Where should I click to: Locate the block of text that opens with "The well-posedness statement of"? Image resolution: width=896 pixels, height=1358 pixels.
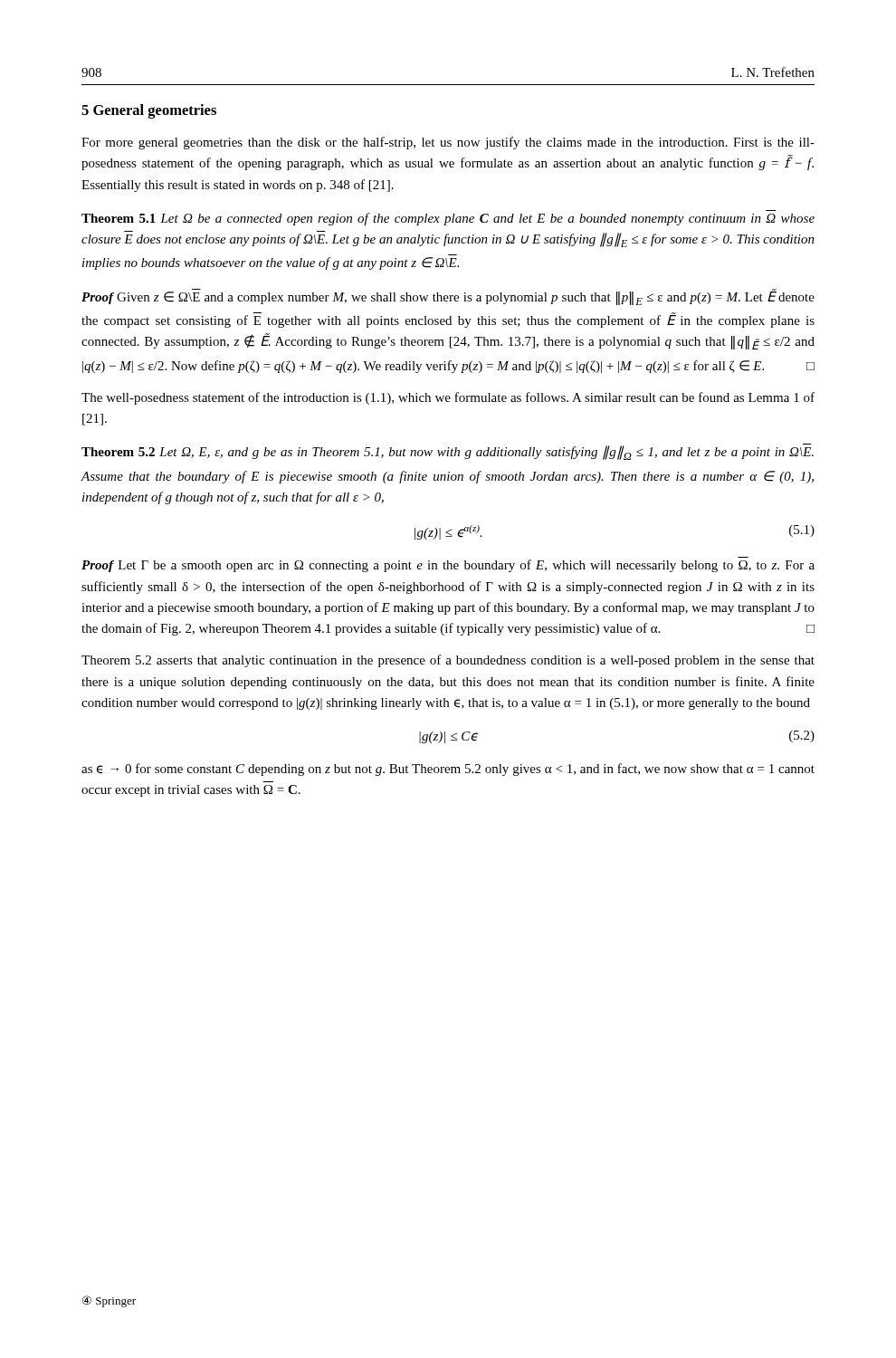click(x=448, y=408)
